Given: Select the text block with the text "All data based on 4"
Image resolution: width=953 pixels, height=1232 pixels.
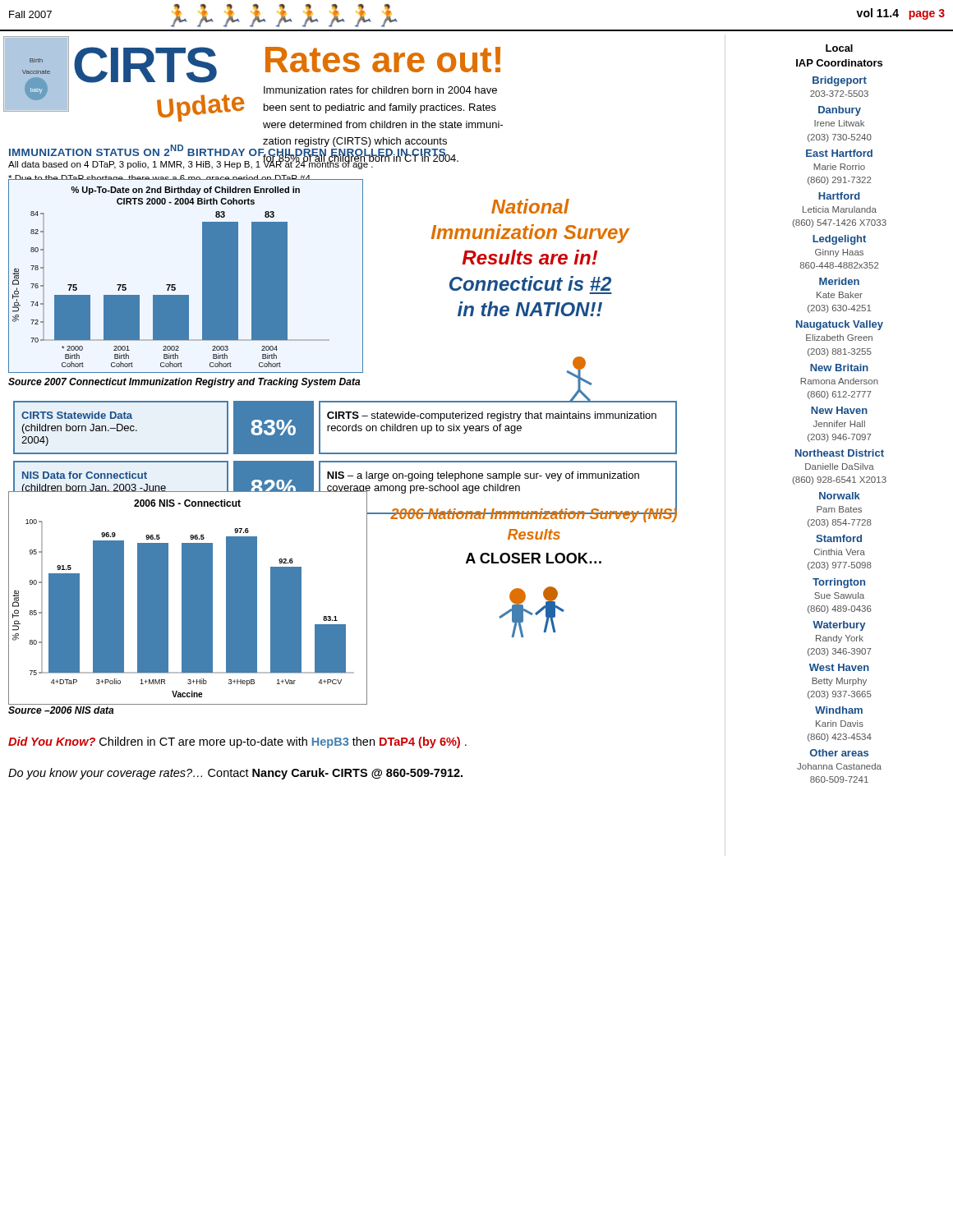Looking at the screenshot, I should coord(191,171).
